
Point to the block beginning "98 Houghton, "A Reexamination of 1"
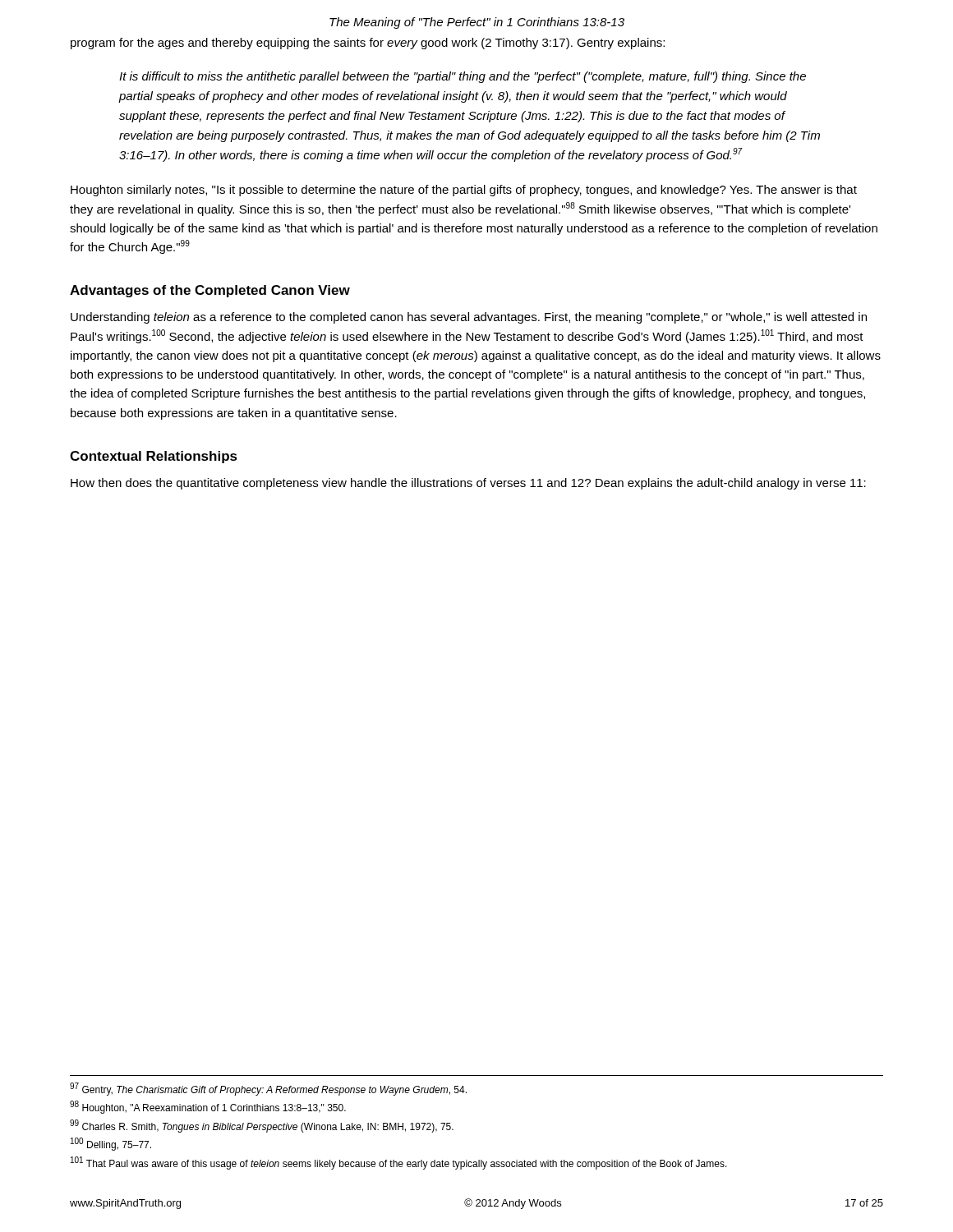coord(208,1107)
